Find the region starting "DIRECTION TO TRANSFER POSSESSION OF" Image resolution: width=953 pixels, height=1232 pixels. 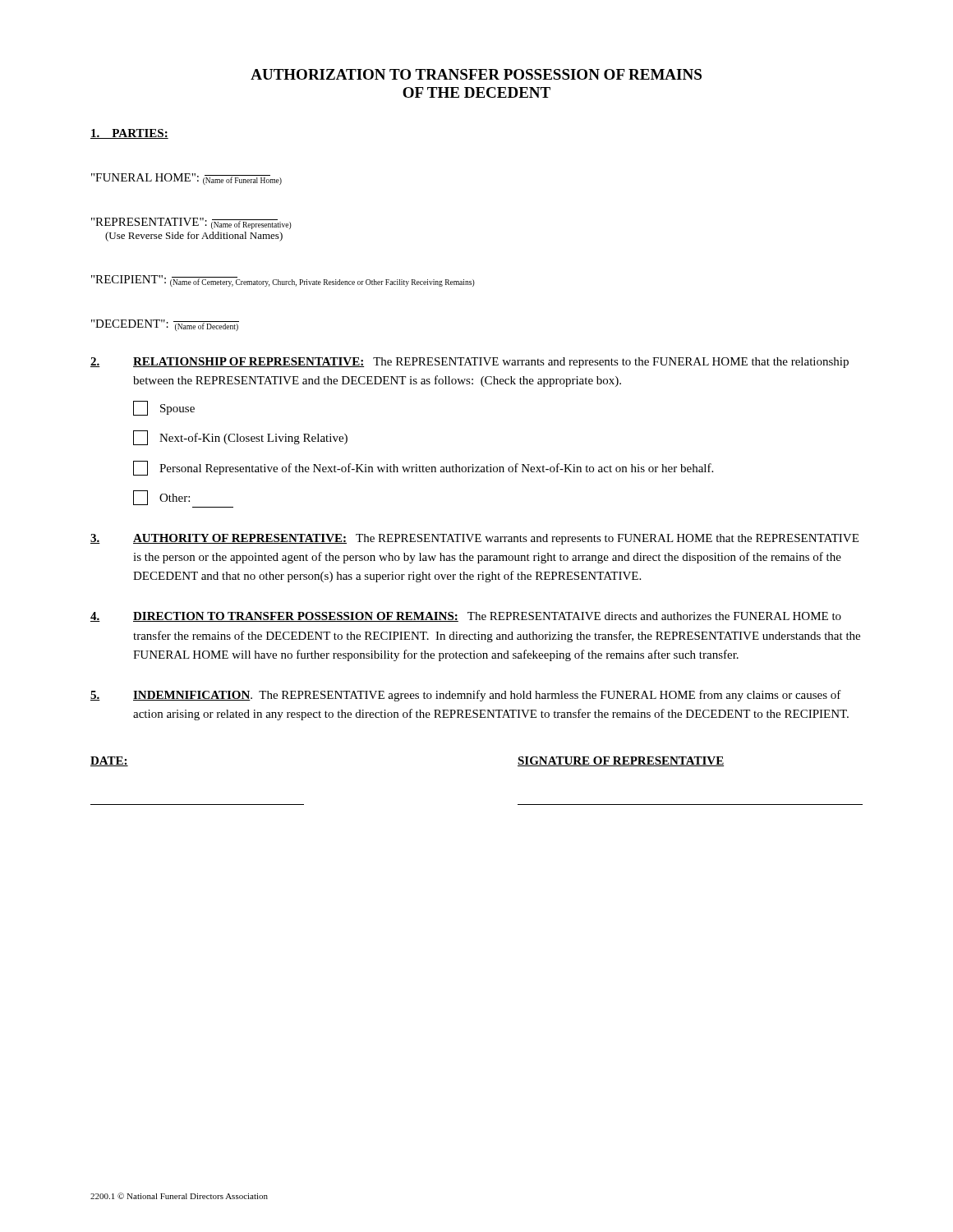click(x=476, y=636)
